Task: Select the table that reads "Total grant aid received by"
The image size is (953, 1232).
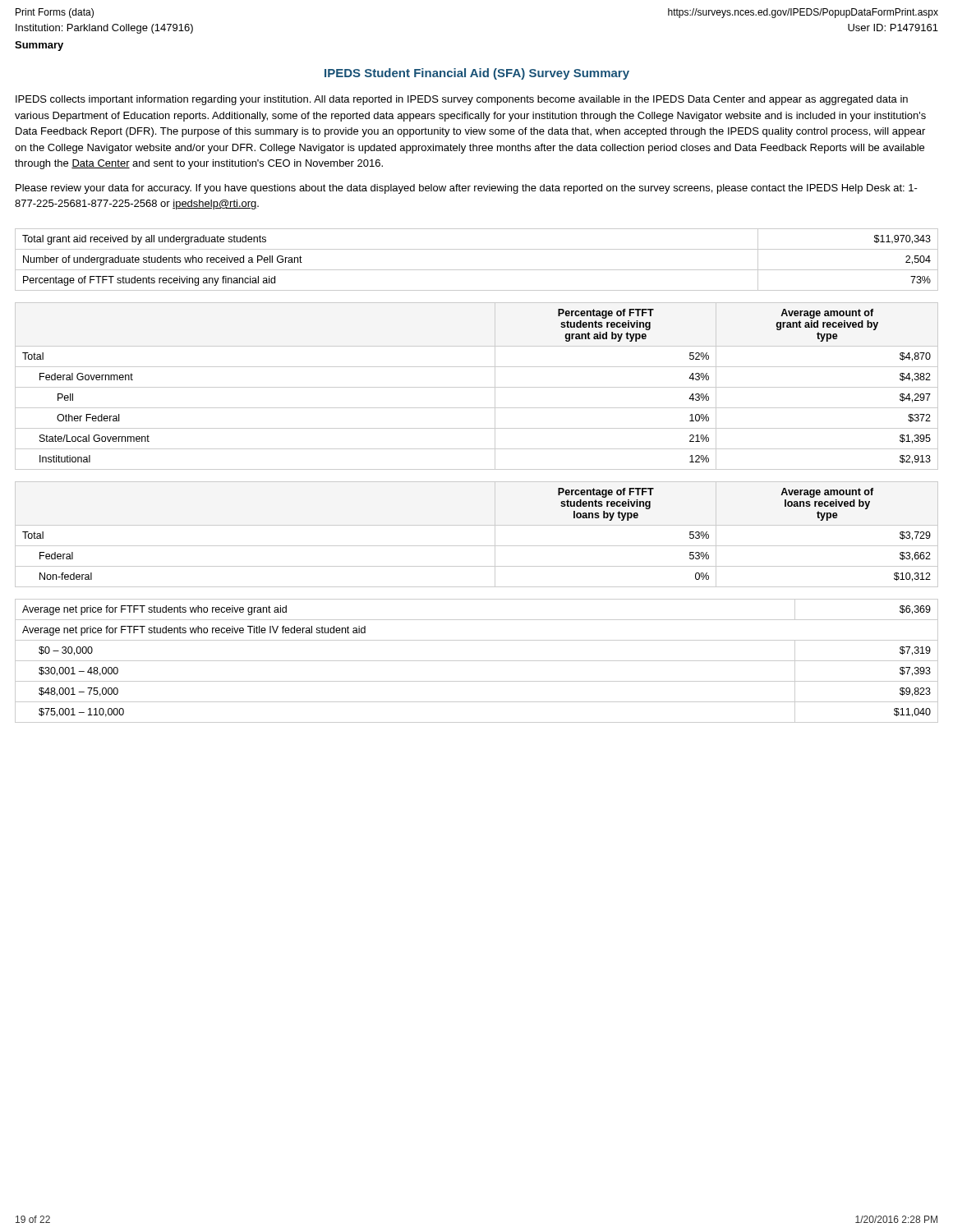Action: [x=476, y=259]
